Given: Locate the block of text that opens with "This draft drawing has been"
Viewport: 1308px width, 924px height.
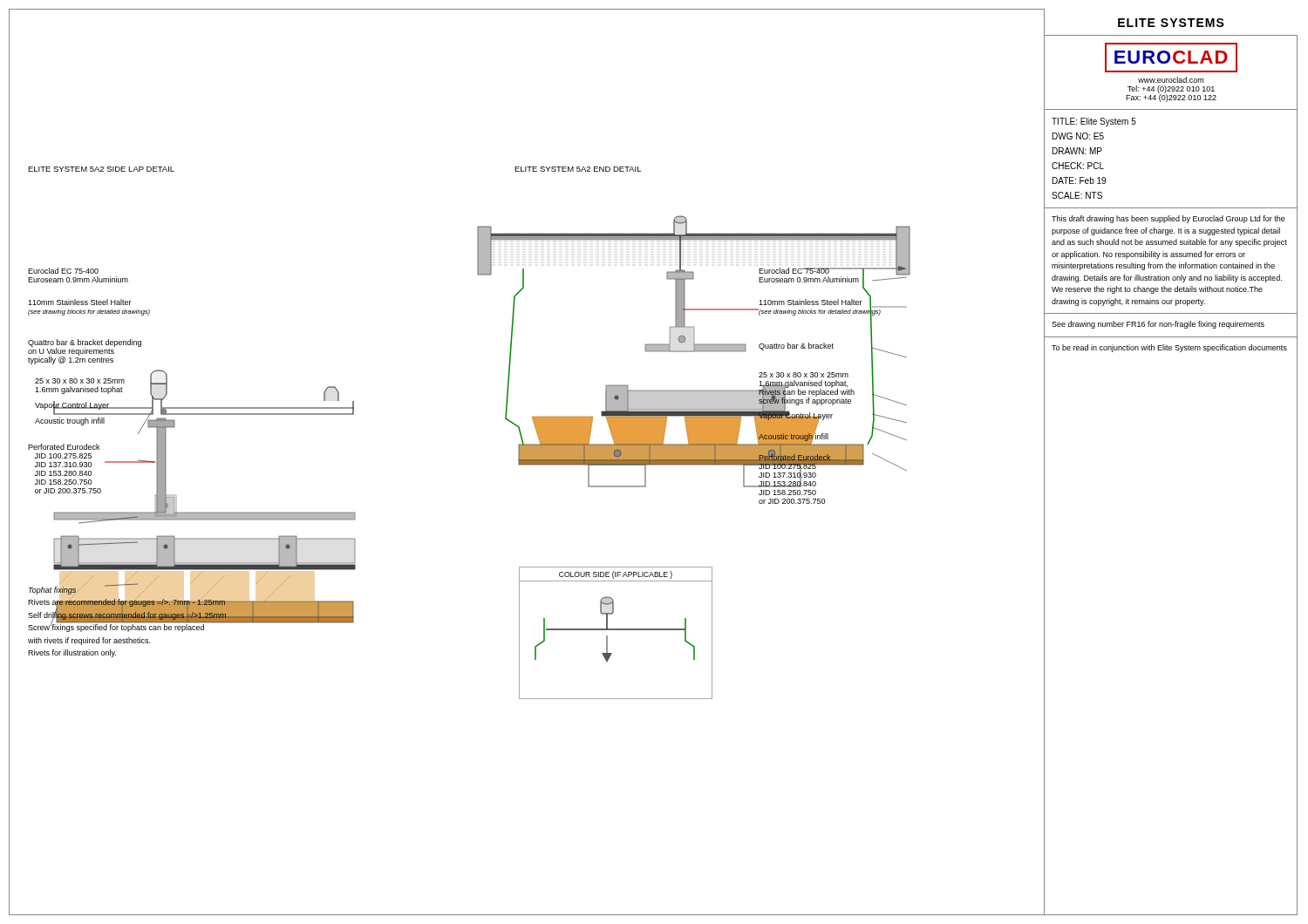Looking at the screenshot, I should pos(1169,260).
